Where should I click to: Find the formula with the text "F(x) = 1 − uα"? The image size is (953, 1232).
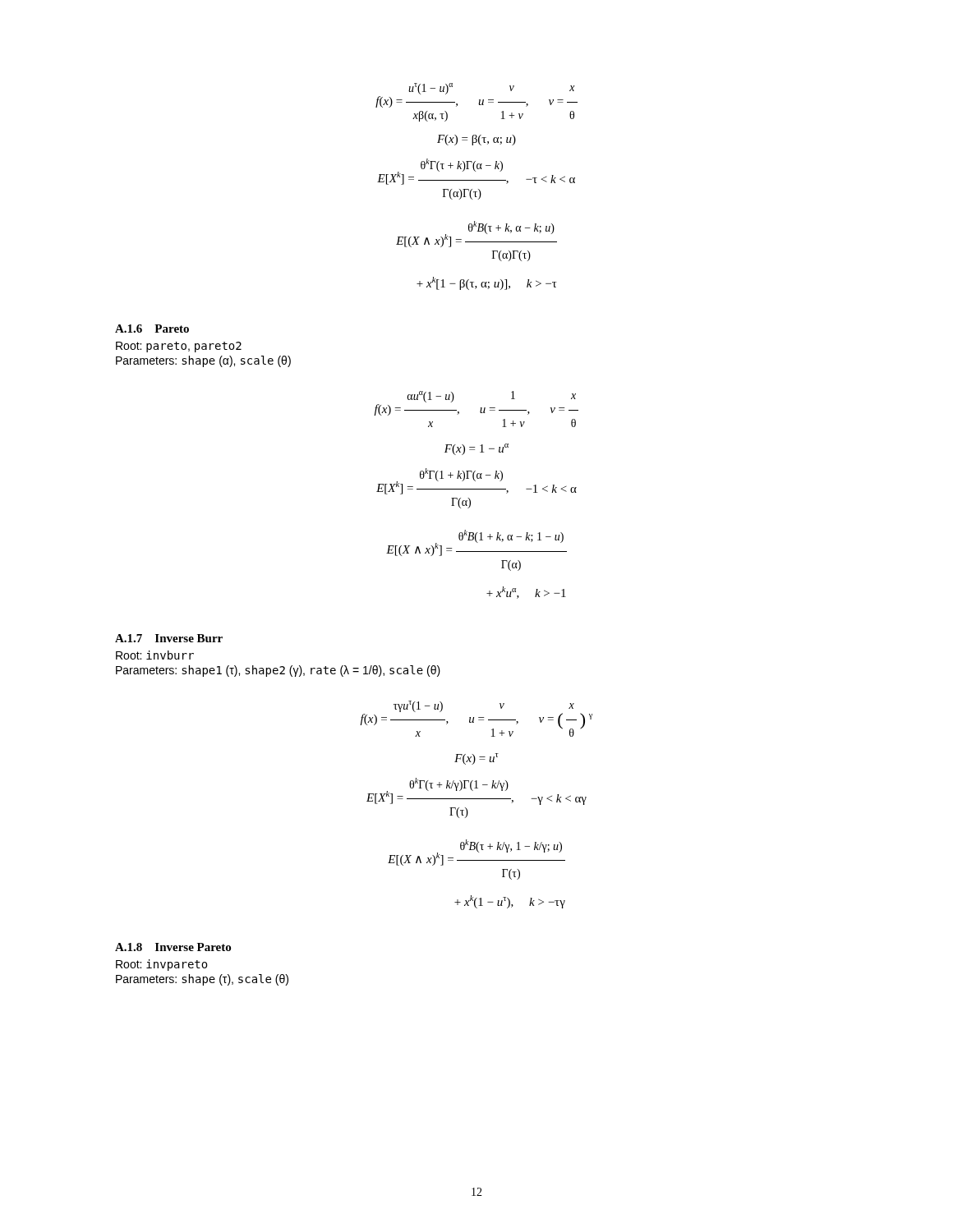(x=476, y=448)
